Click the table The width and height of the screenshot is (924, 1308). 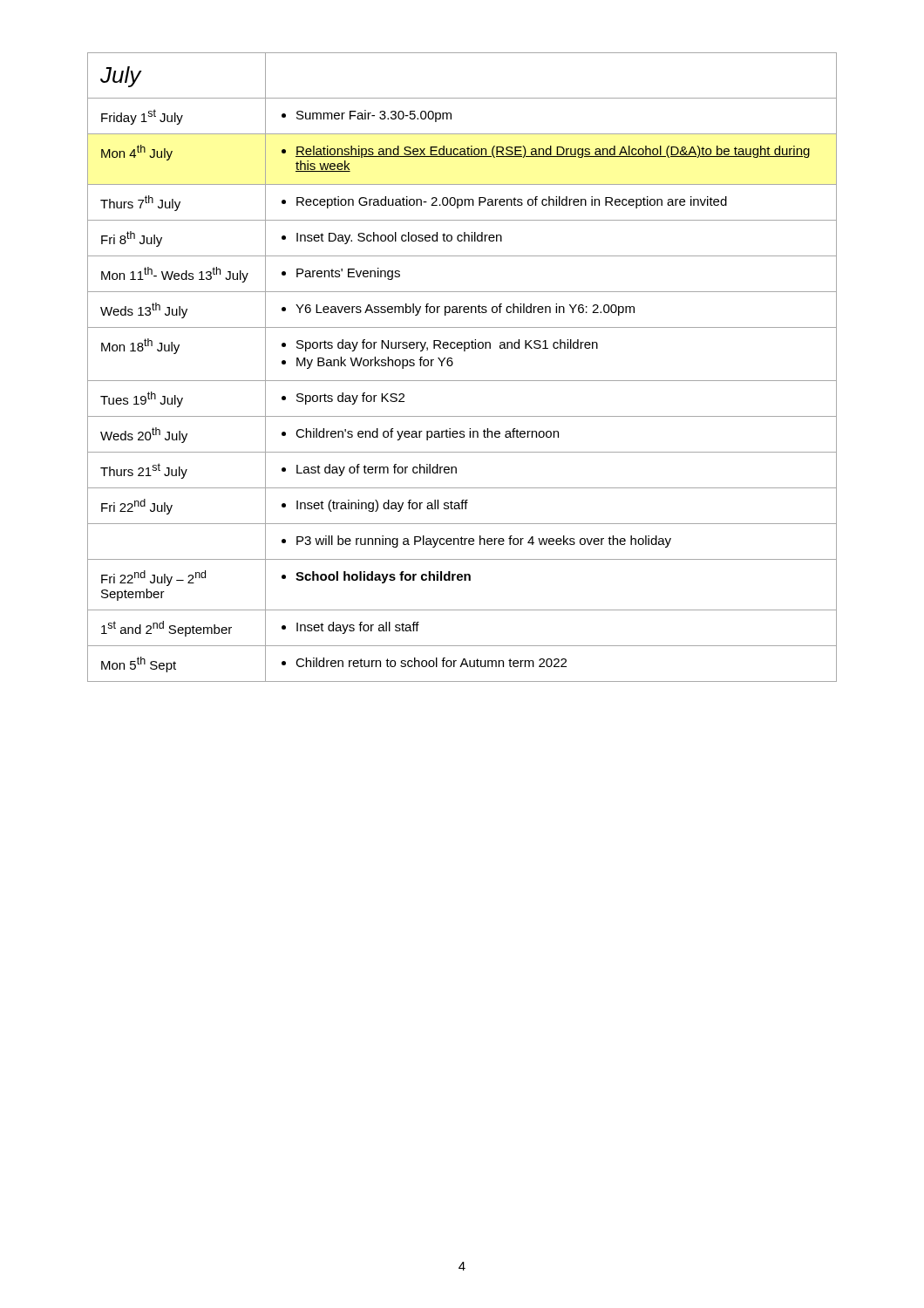(462, 367)
